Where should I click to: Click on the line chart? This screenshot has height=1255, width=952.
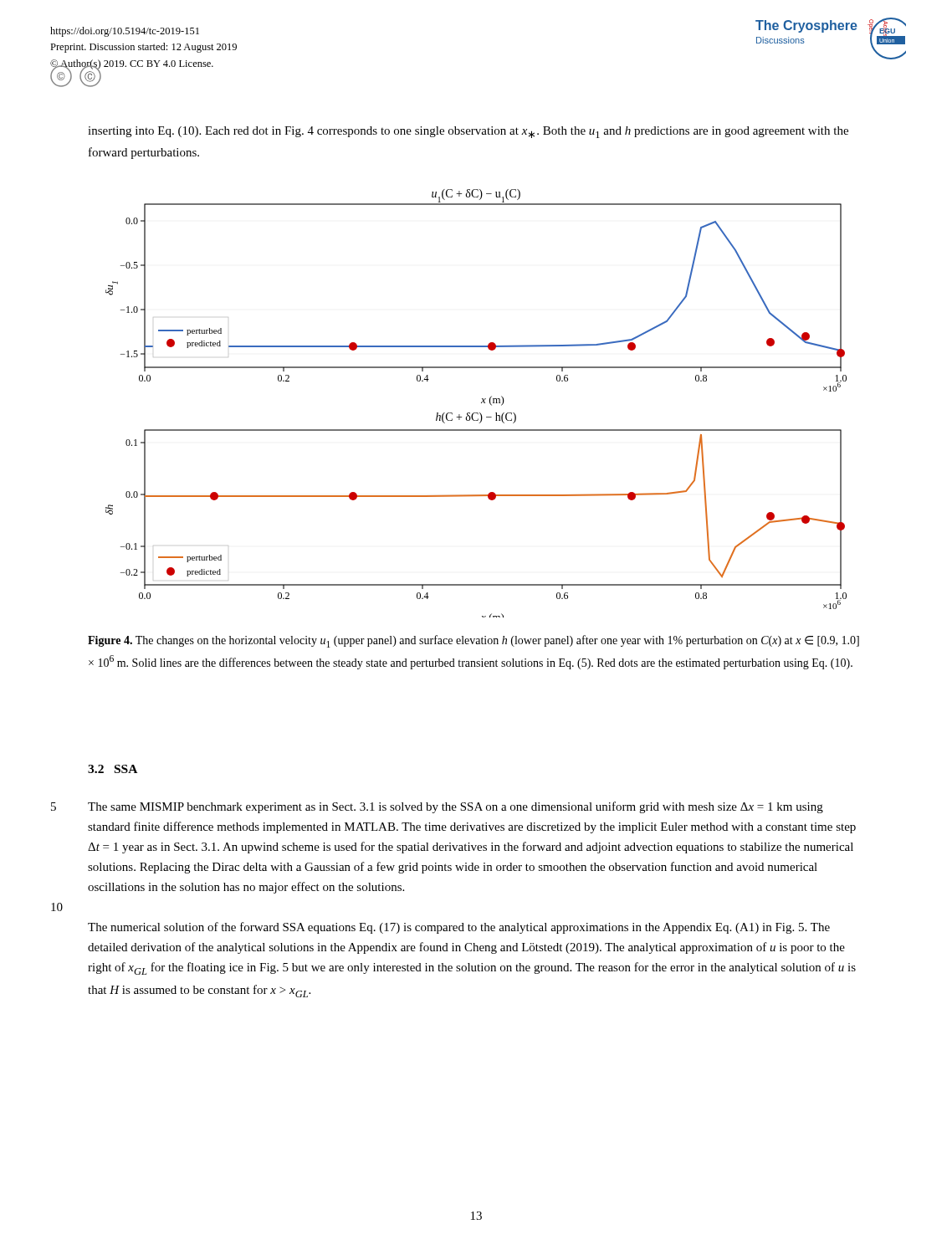click(x=476, y=402)
